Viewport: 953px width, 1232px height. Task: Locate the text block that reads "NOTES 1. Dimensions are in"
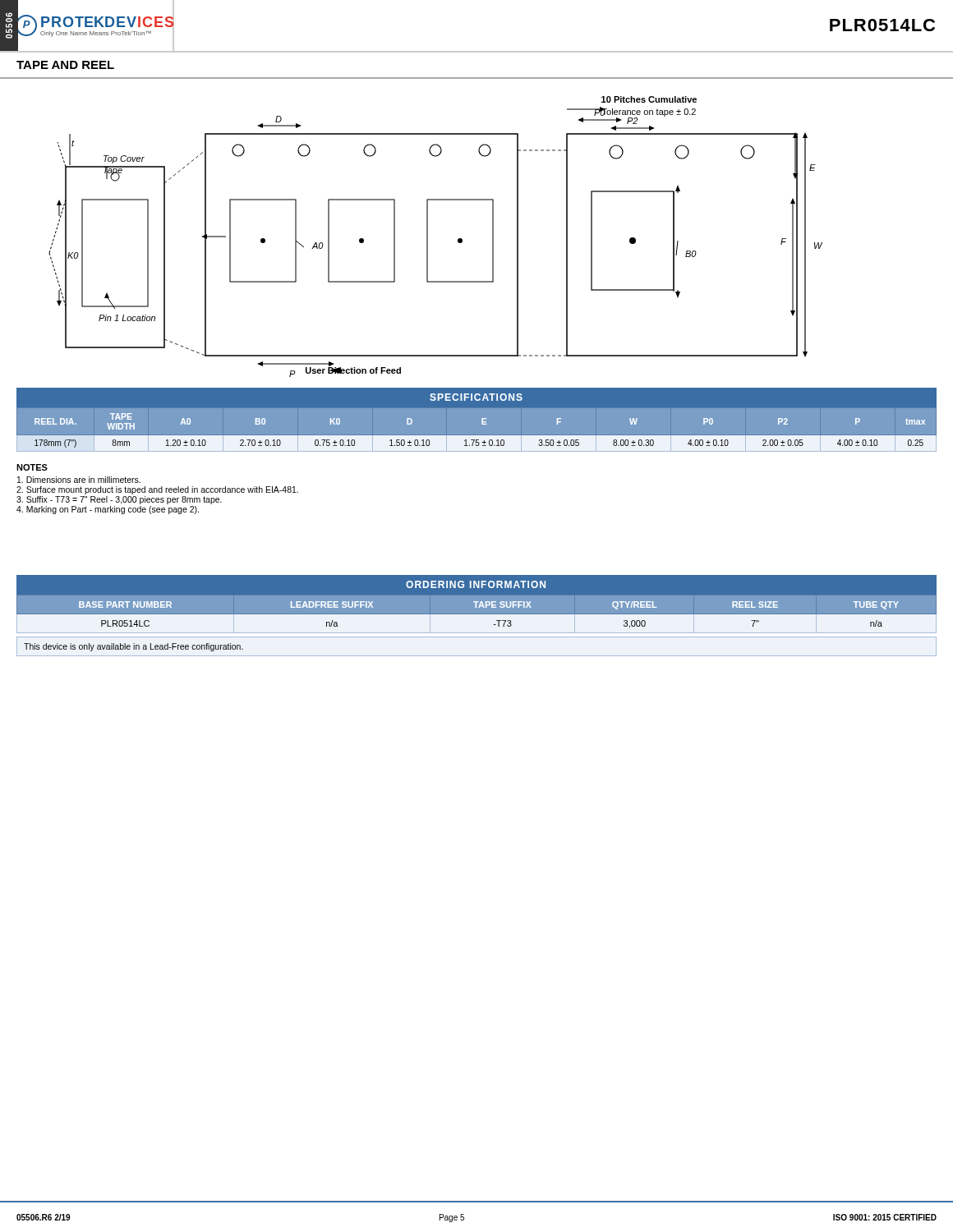pos(32,467)
